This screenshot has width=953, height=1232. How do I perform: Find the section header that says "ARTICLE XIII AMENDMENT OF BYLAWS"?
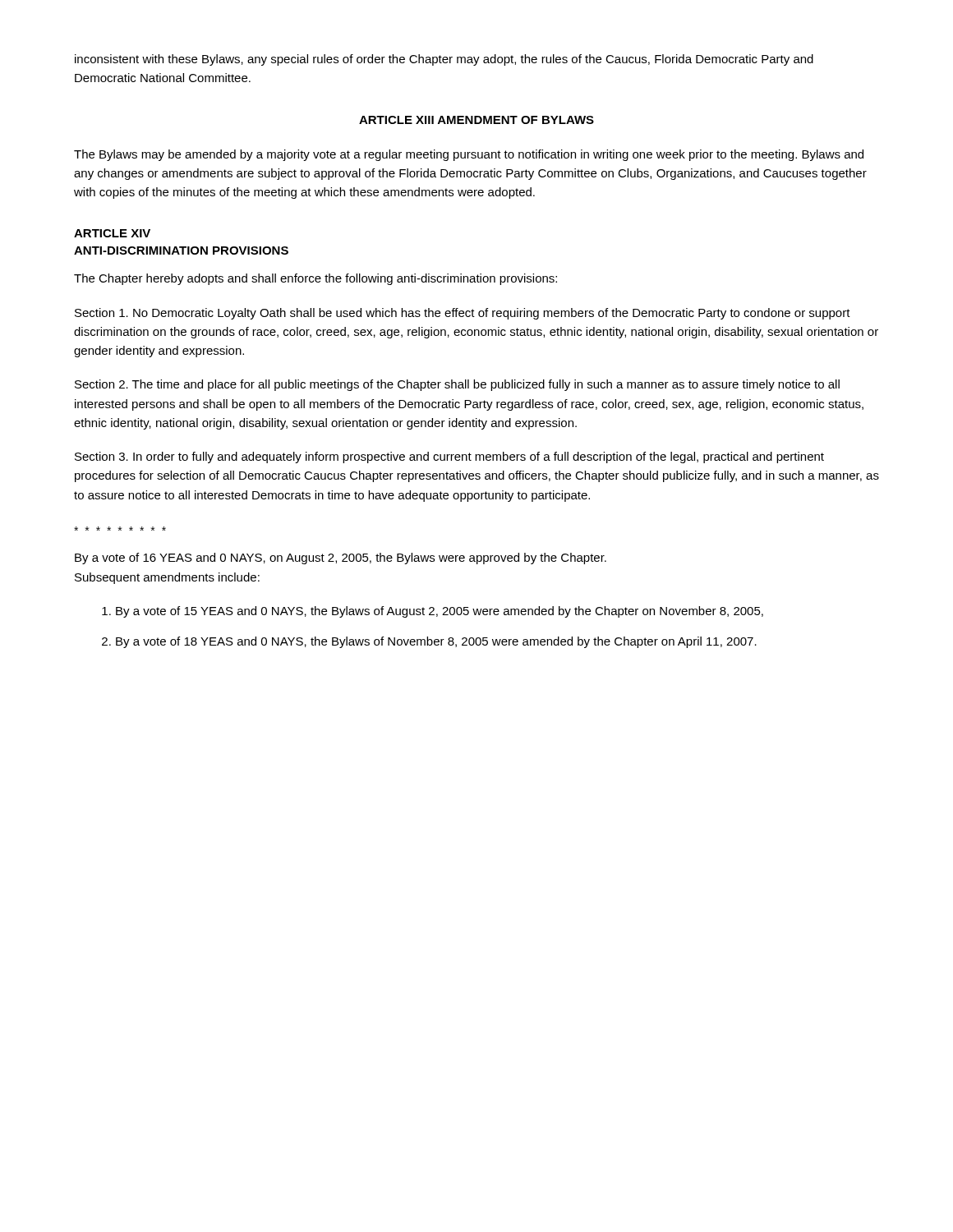(476, 119)
